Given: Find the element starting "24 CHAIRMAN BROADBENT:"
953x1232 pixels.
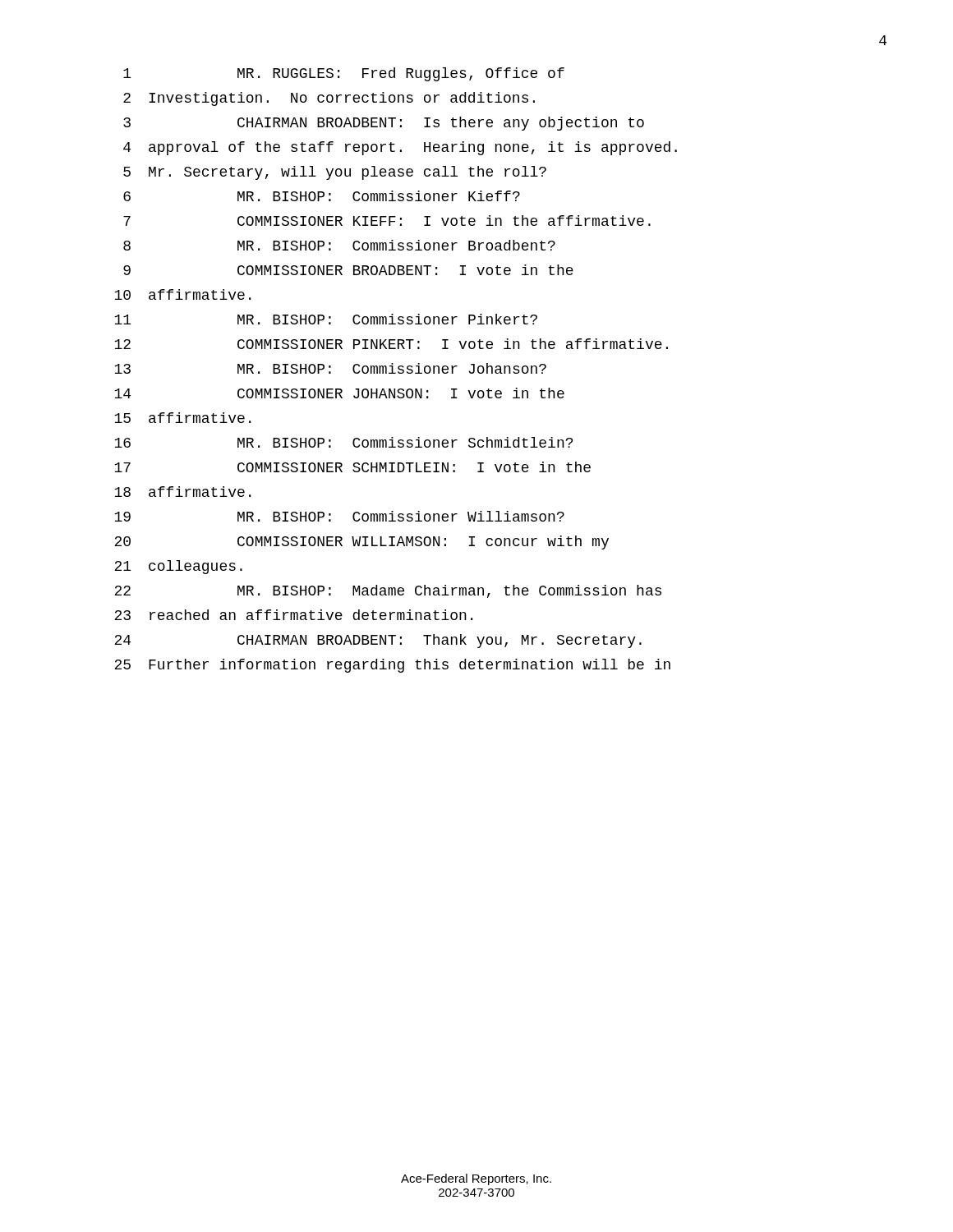Looking at the screenshot, I should point(364,641).
